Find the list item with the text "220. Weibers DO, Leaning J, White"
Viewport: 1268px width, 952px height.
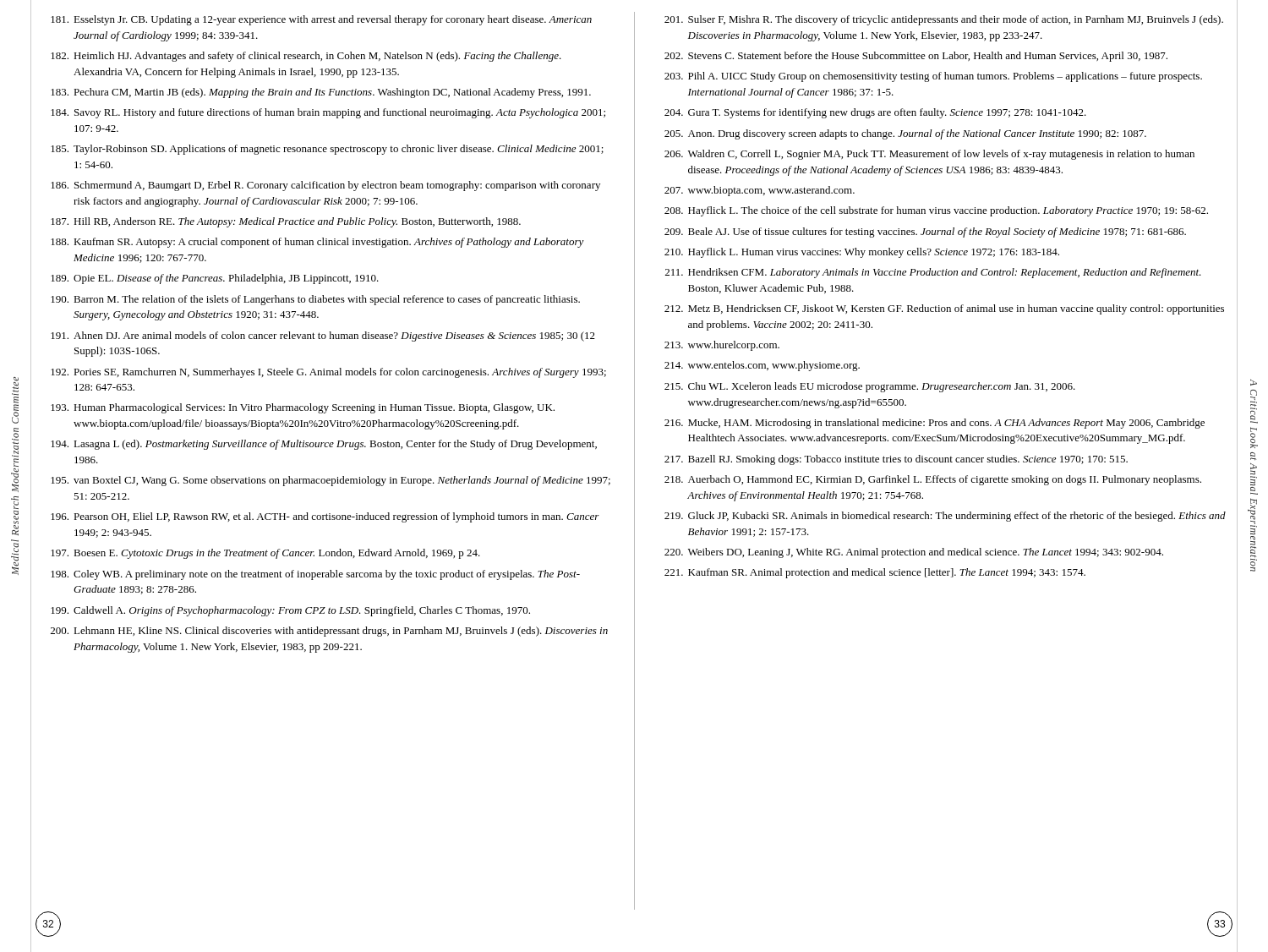tap(941, 552)
